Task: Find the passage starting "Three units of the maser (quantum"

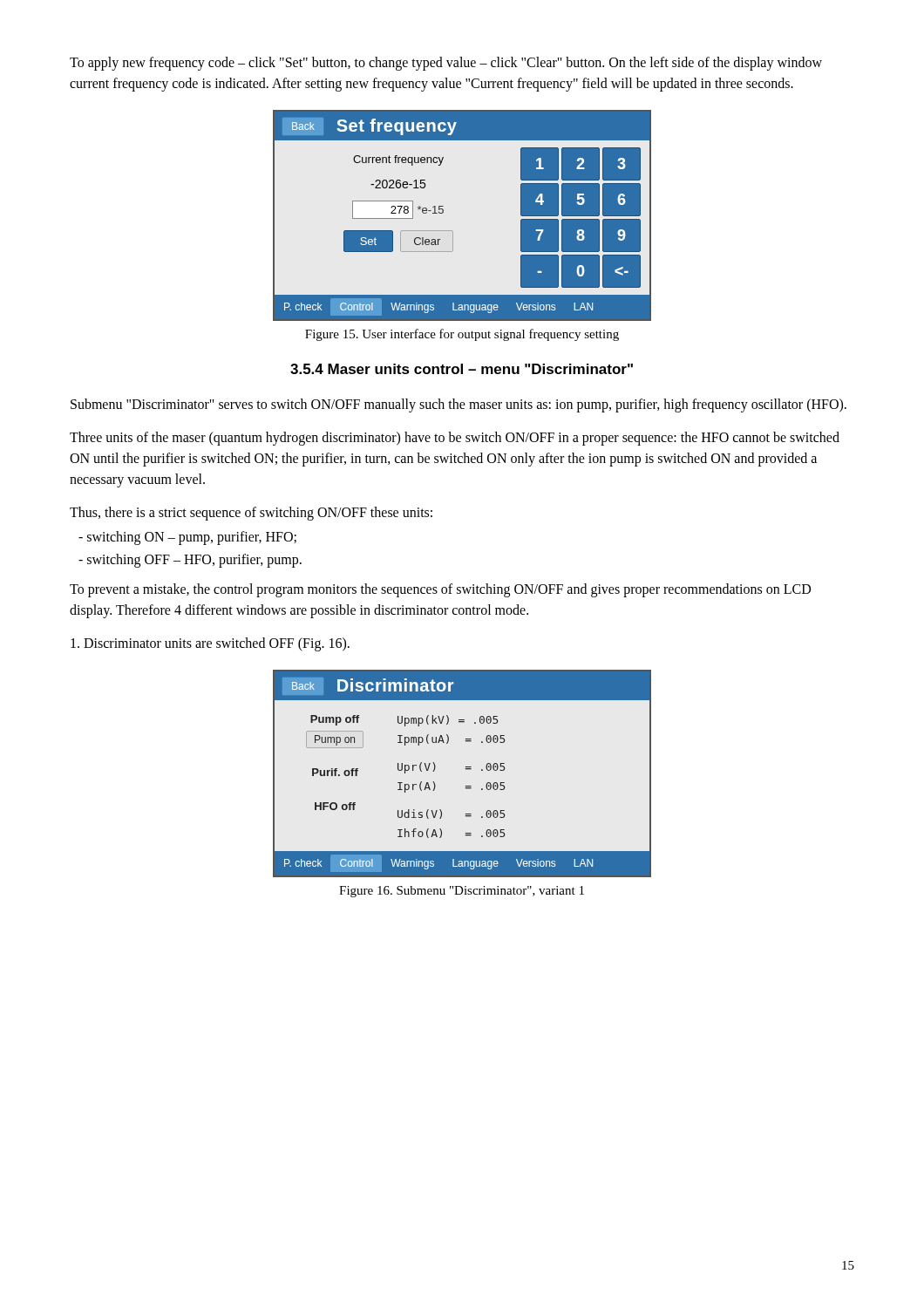Action: [455, 458]
